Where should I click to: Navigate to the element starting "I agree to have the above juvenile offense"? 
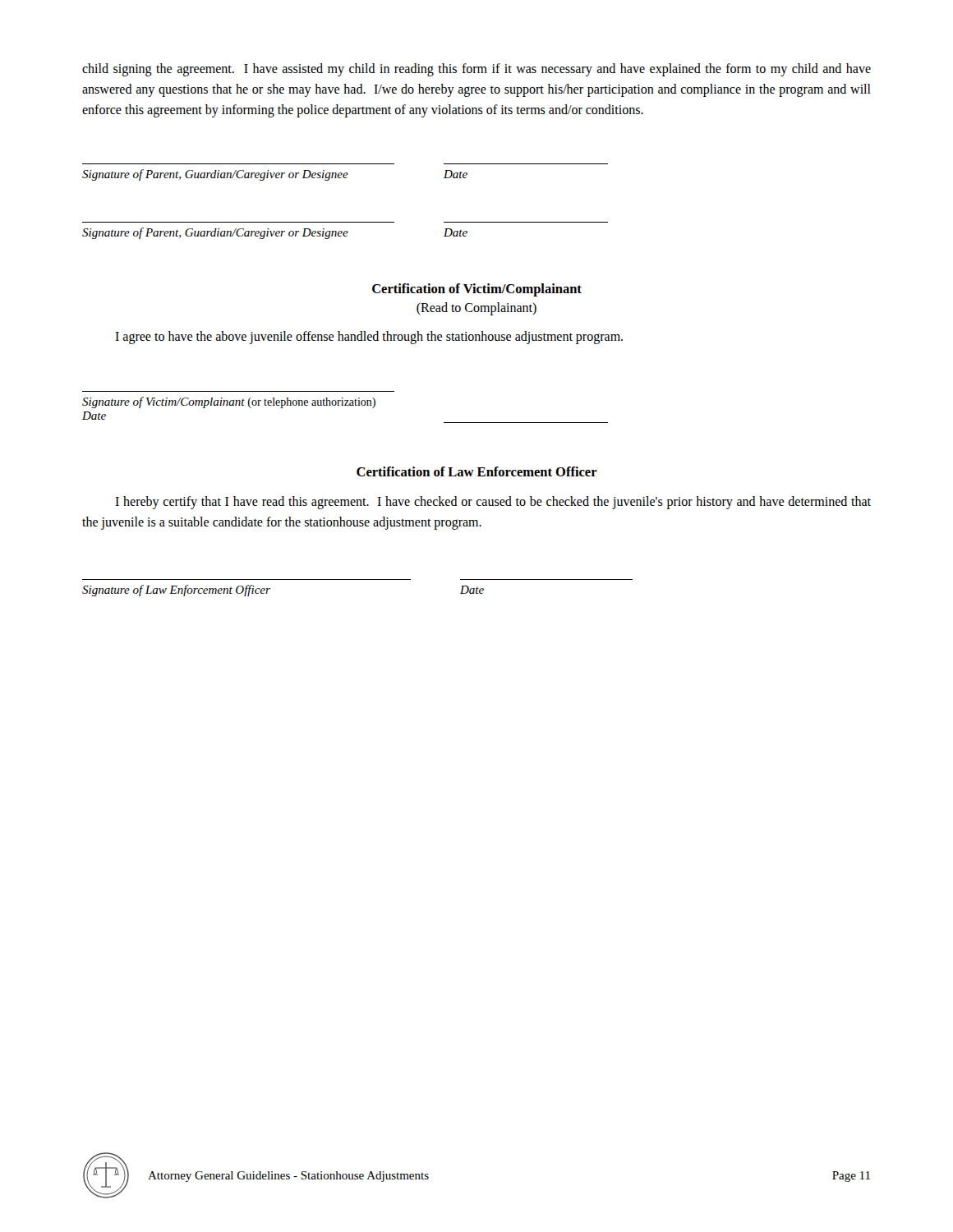click(x=369, y=337)
